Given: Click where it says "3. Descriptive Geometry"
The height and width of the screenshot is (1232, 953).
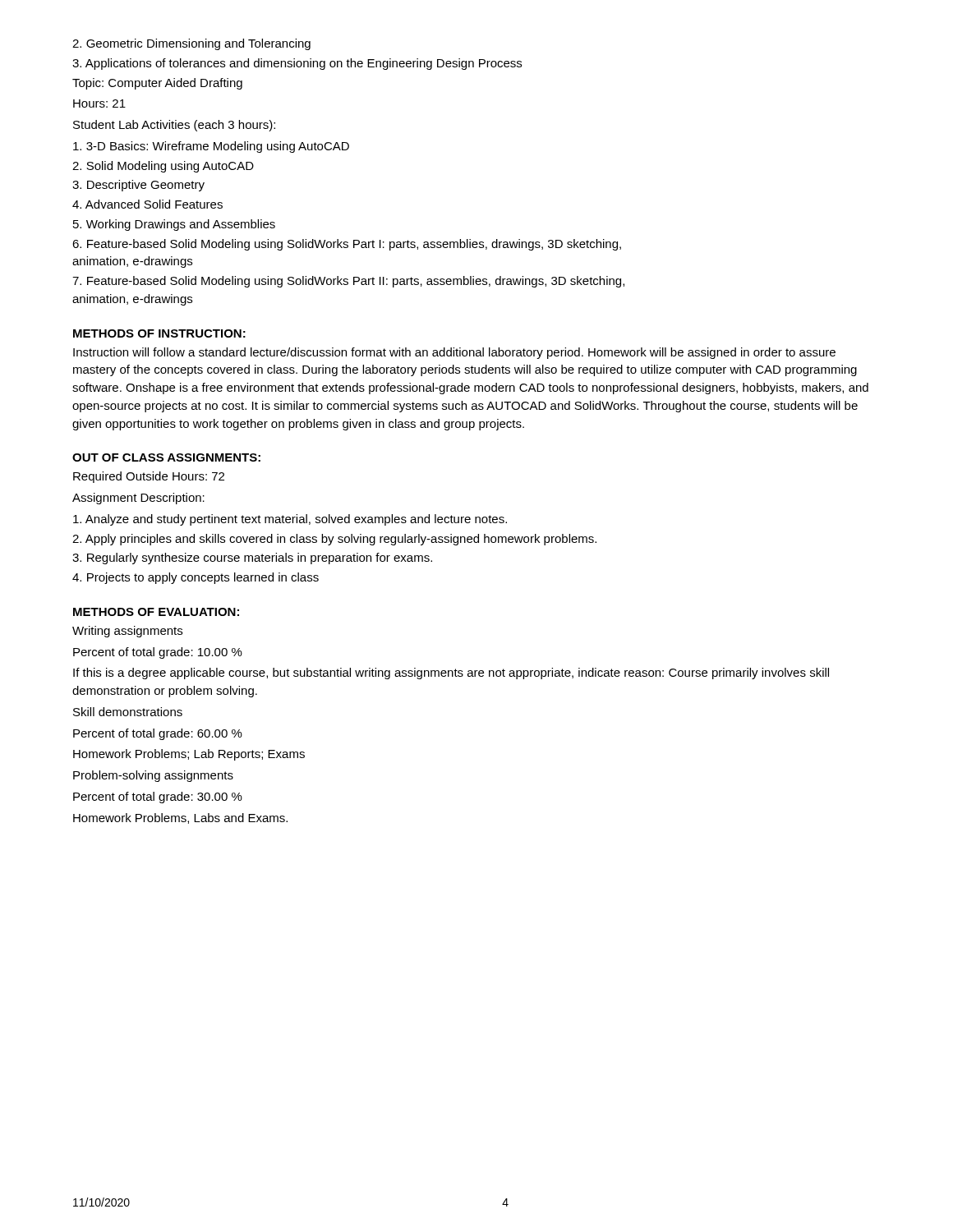Looking at the screenshot, I should click(138, 185).
